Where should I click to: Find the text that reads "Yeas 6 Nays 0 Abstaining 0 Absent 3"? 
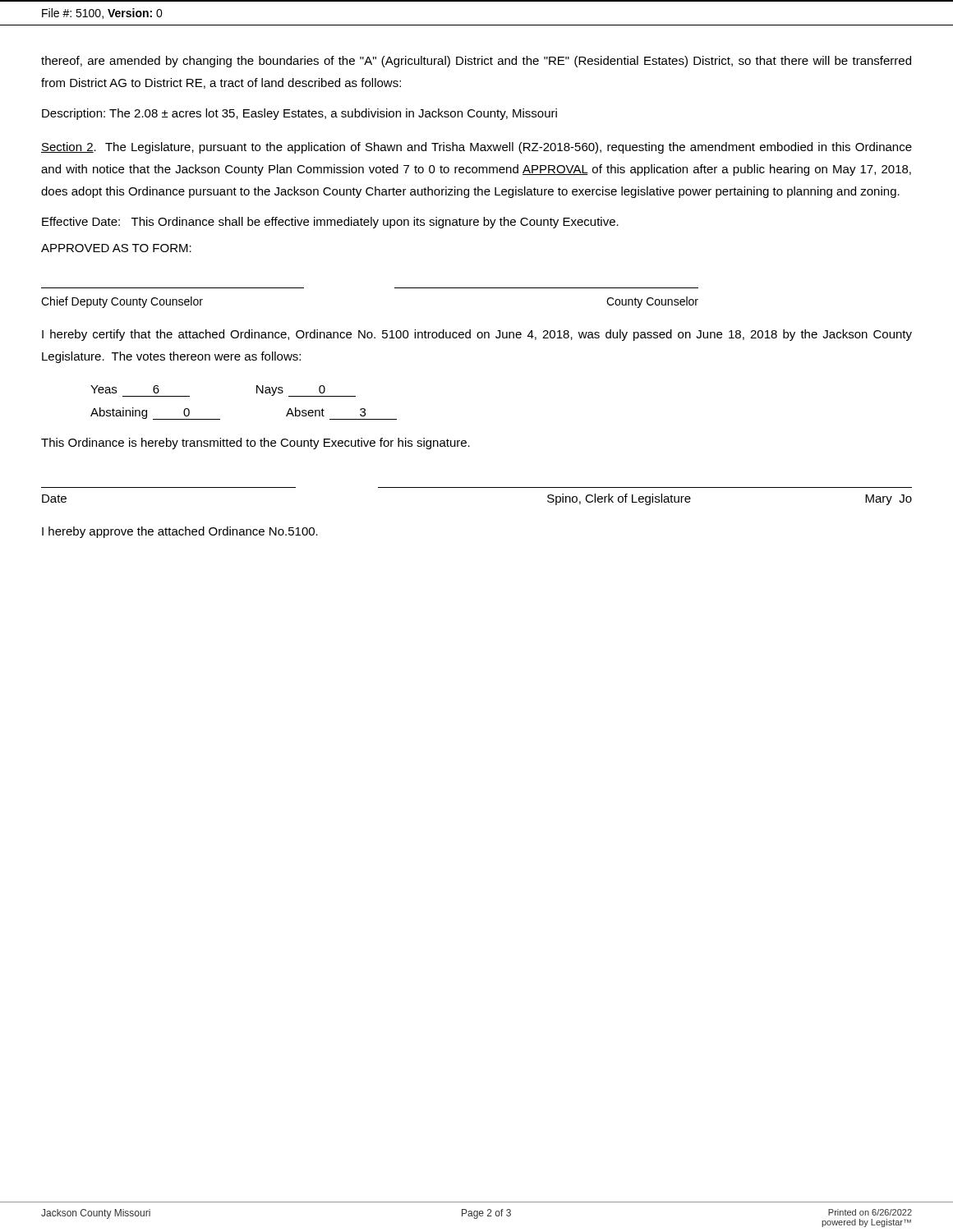(155, 392)
